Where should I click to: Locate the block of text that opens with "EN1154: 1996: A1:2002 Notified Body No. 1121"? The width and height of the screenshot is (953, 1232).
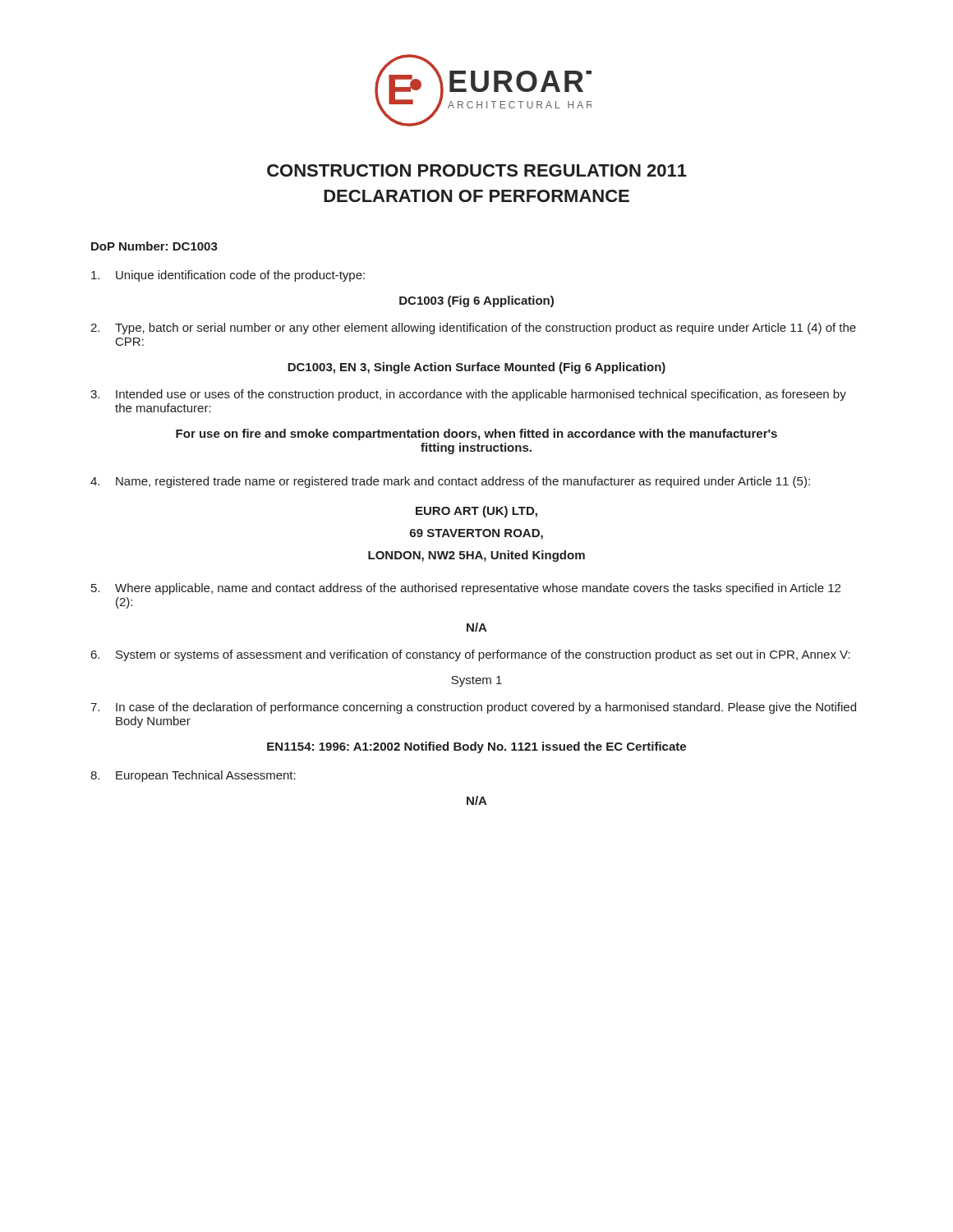point(476,746)
